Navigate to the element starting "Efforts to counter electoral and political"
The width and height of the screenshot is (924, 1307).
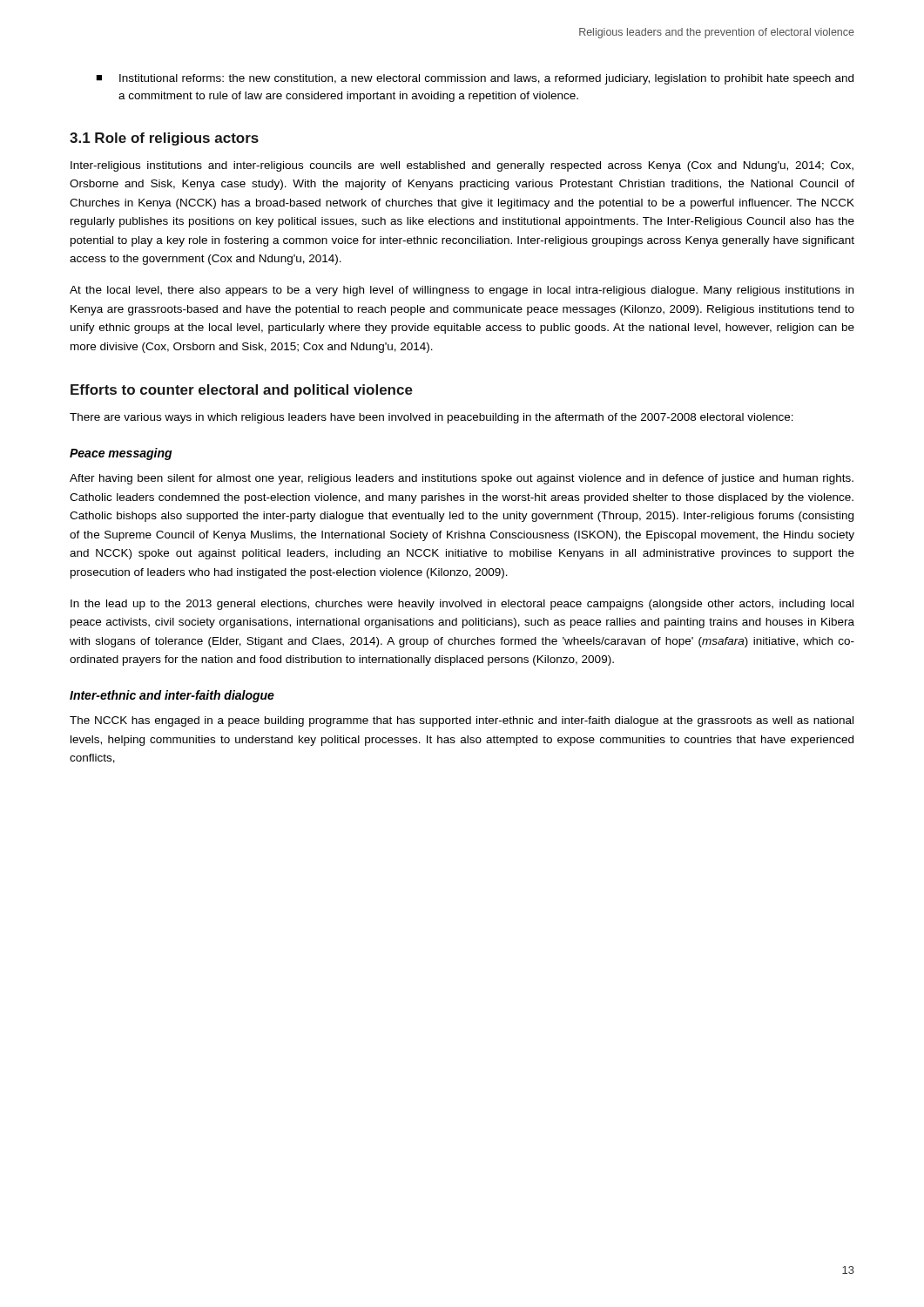click(x=241, y=390)
